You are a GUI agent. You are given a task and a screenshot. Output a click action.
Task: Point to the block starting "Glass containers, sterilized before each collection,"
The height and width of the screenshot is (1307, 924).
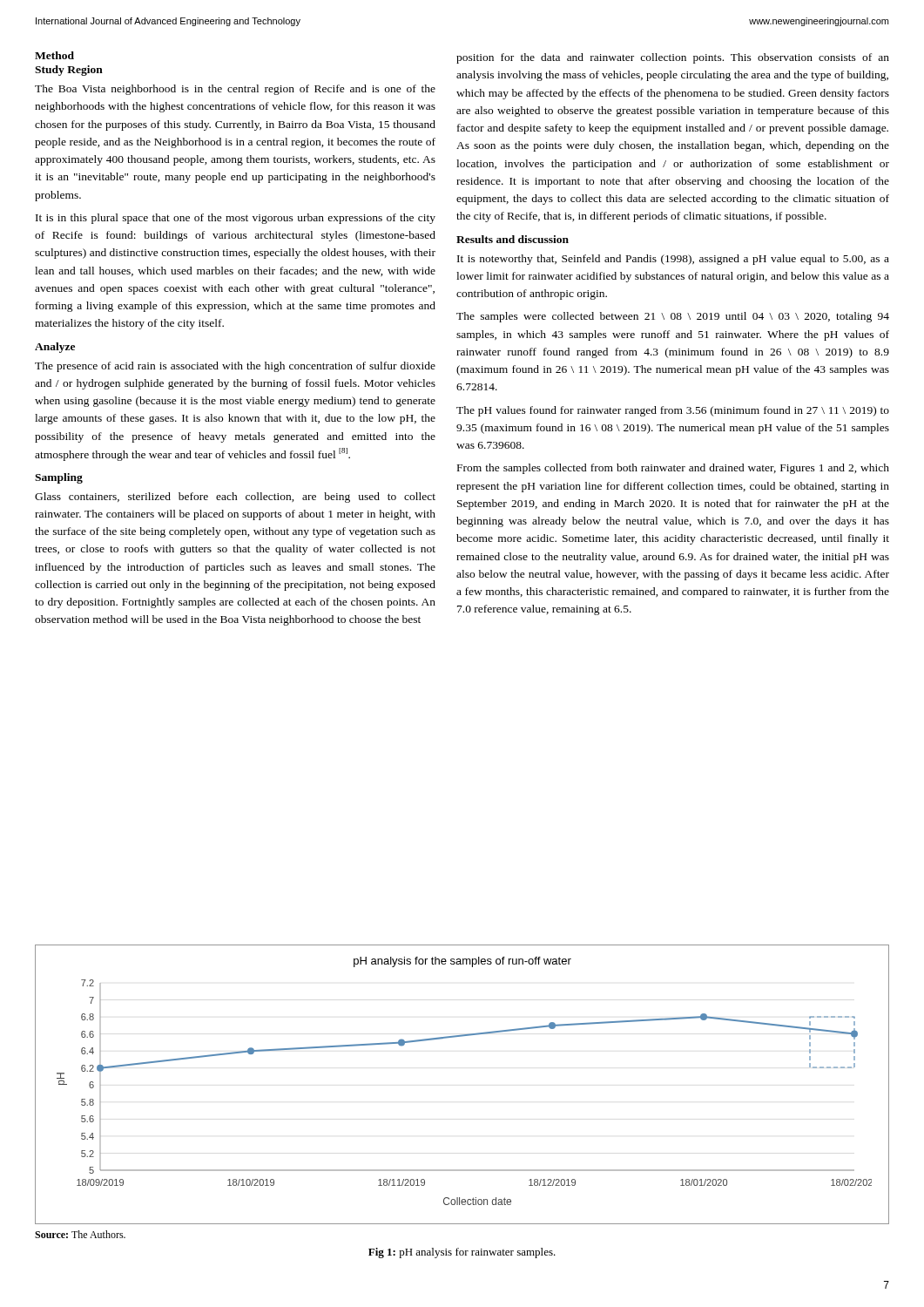click(x=235, y=558)
